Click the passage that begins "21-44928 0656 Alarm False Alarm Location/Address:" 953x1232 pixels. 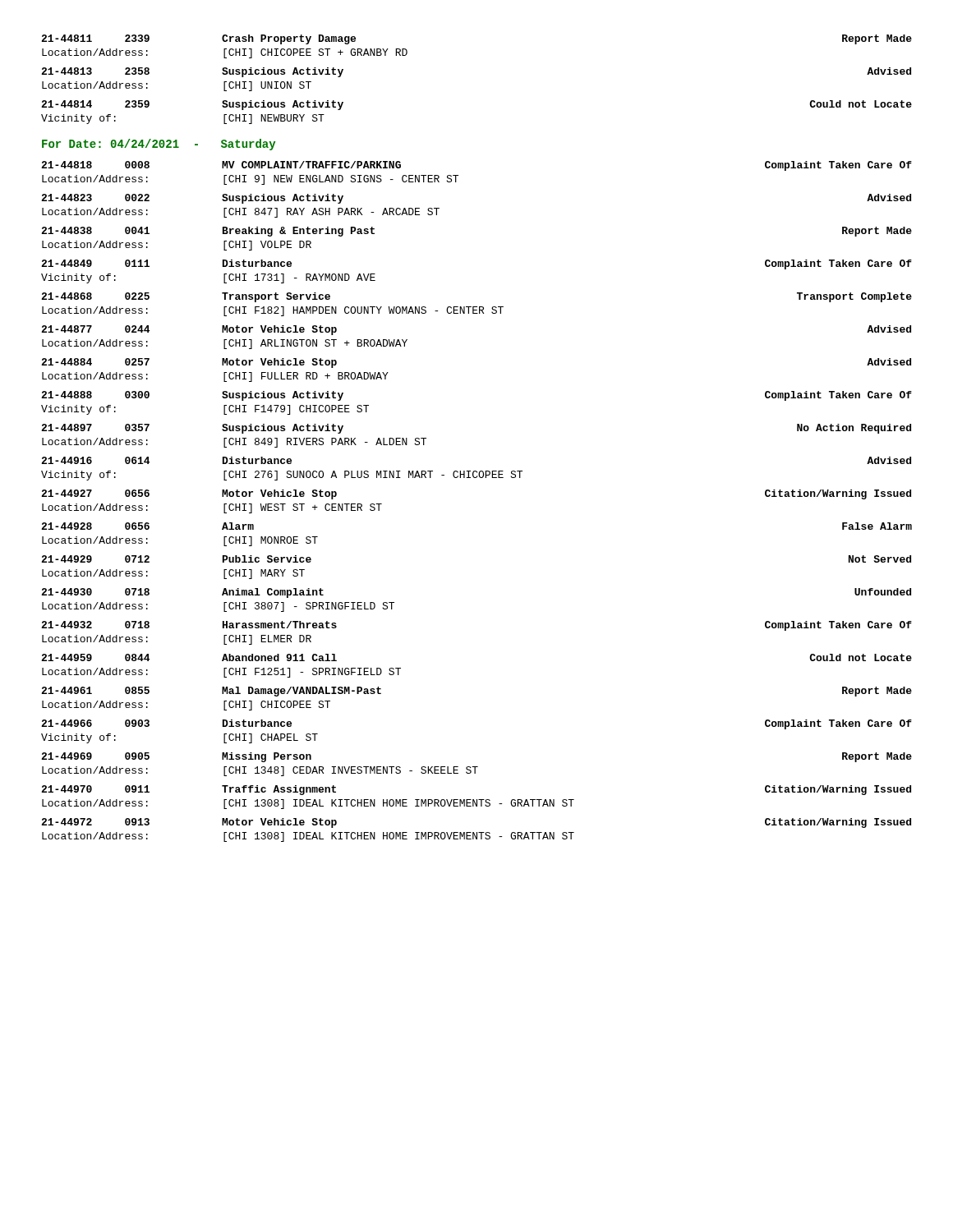tap(69, 526)
